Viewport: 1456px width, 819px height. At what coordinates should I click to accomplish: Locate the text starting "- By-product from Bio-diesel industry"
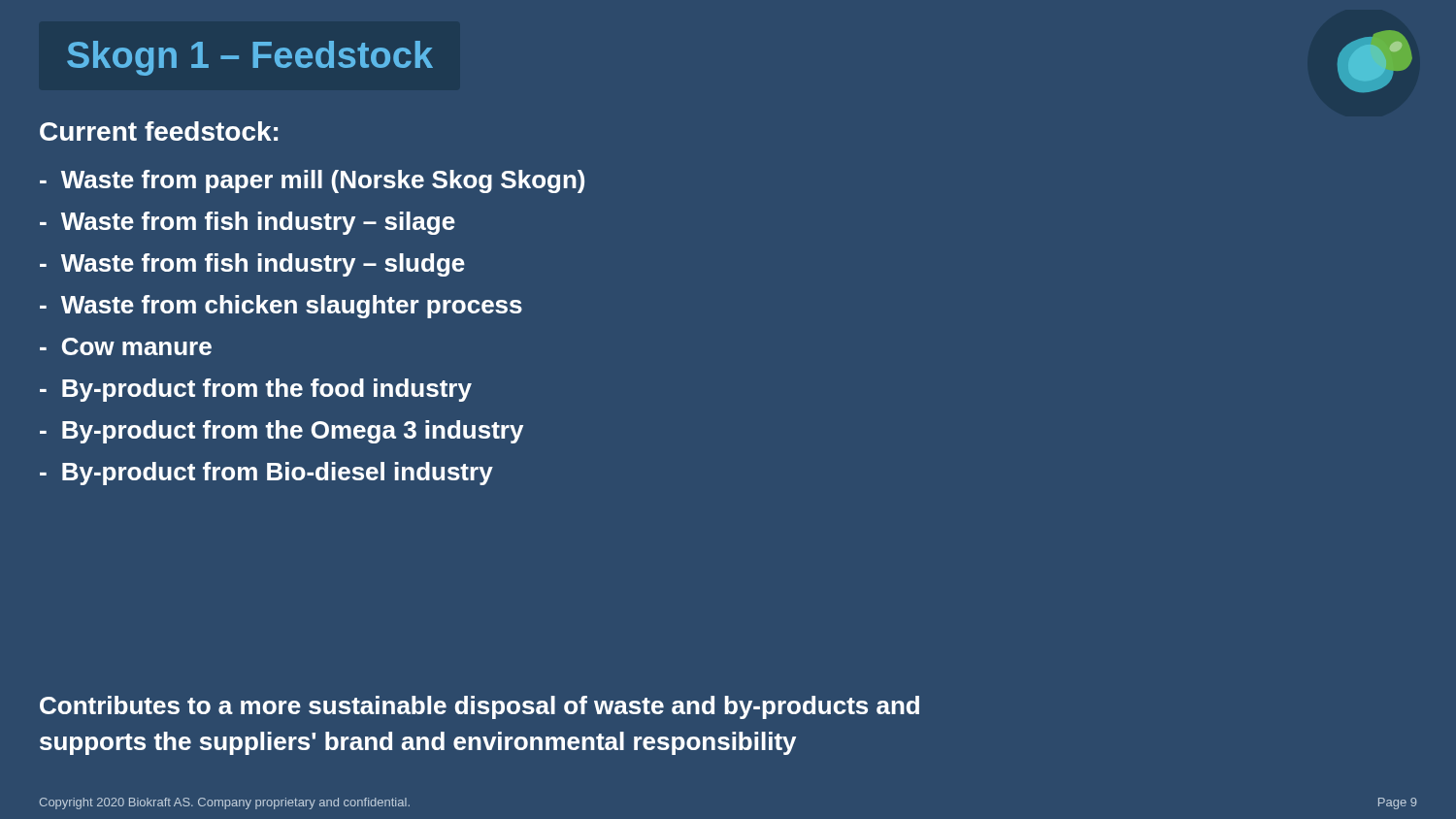click(266, 472)
